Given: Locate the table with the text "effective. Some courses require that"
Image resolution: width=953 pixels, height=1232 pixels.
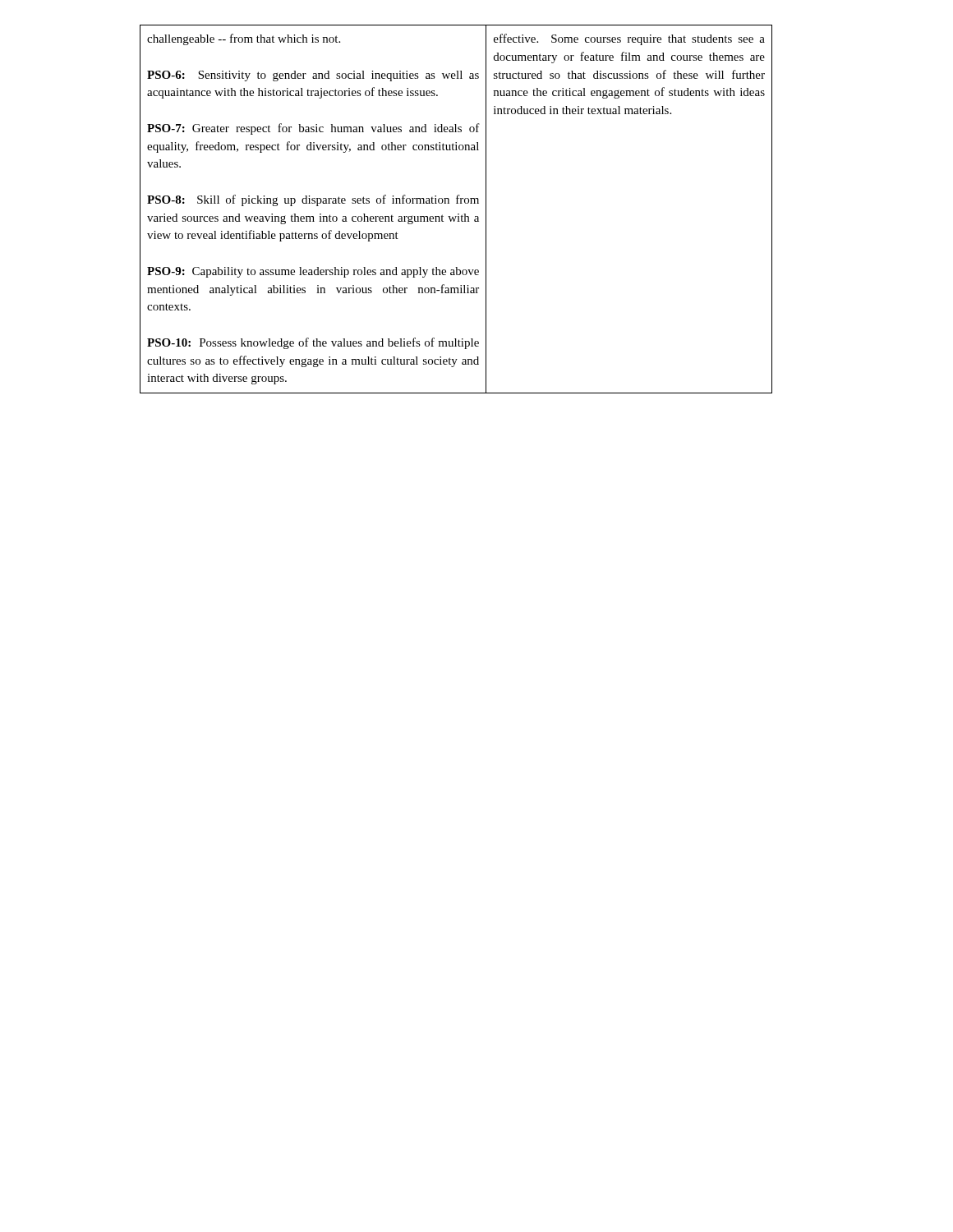Looking at the screenshot, I should tap(456, 209).
